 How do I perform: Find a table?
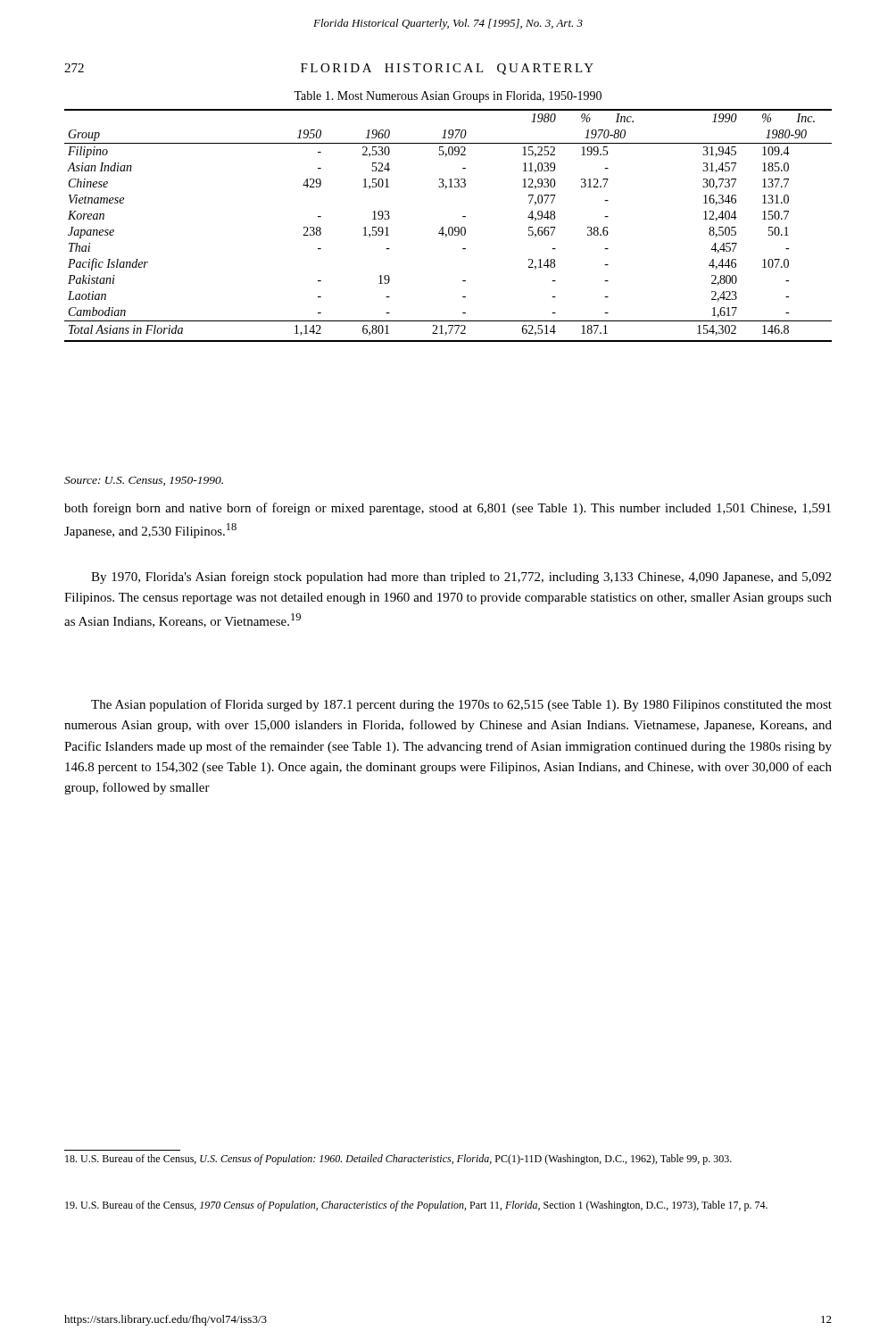click(448, 225)
